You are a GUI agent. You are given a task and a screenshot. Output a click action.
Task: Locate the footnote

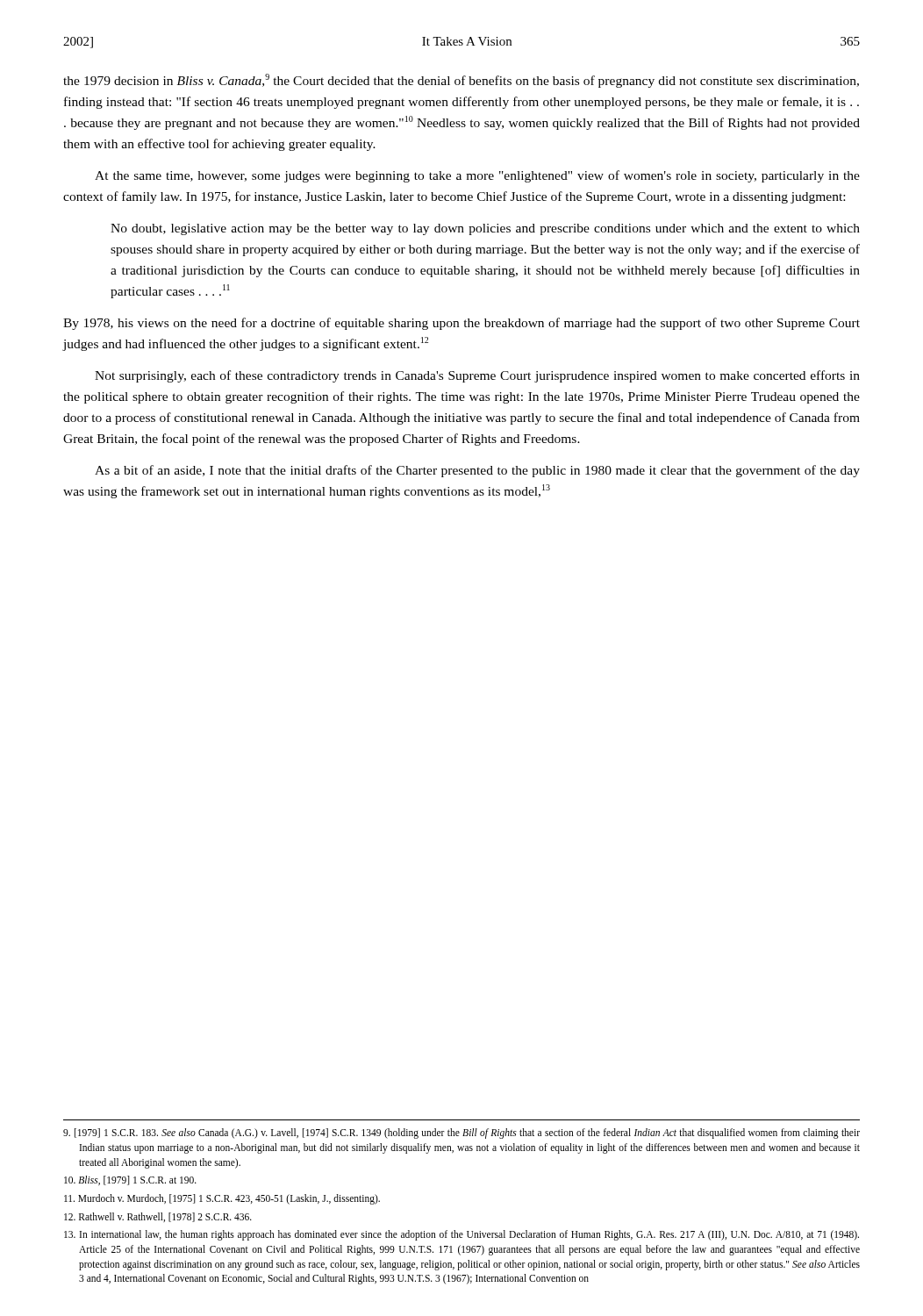(x=462, y=1206)
